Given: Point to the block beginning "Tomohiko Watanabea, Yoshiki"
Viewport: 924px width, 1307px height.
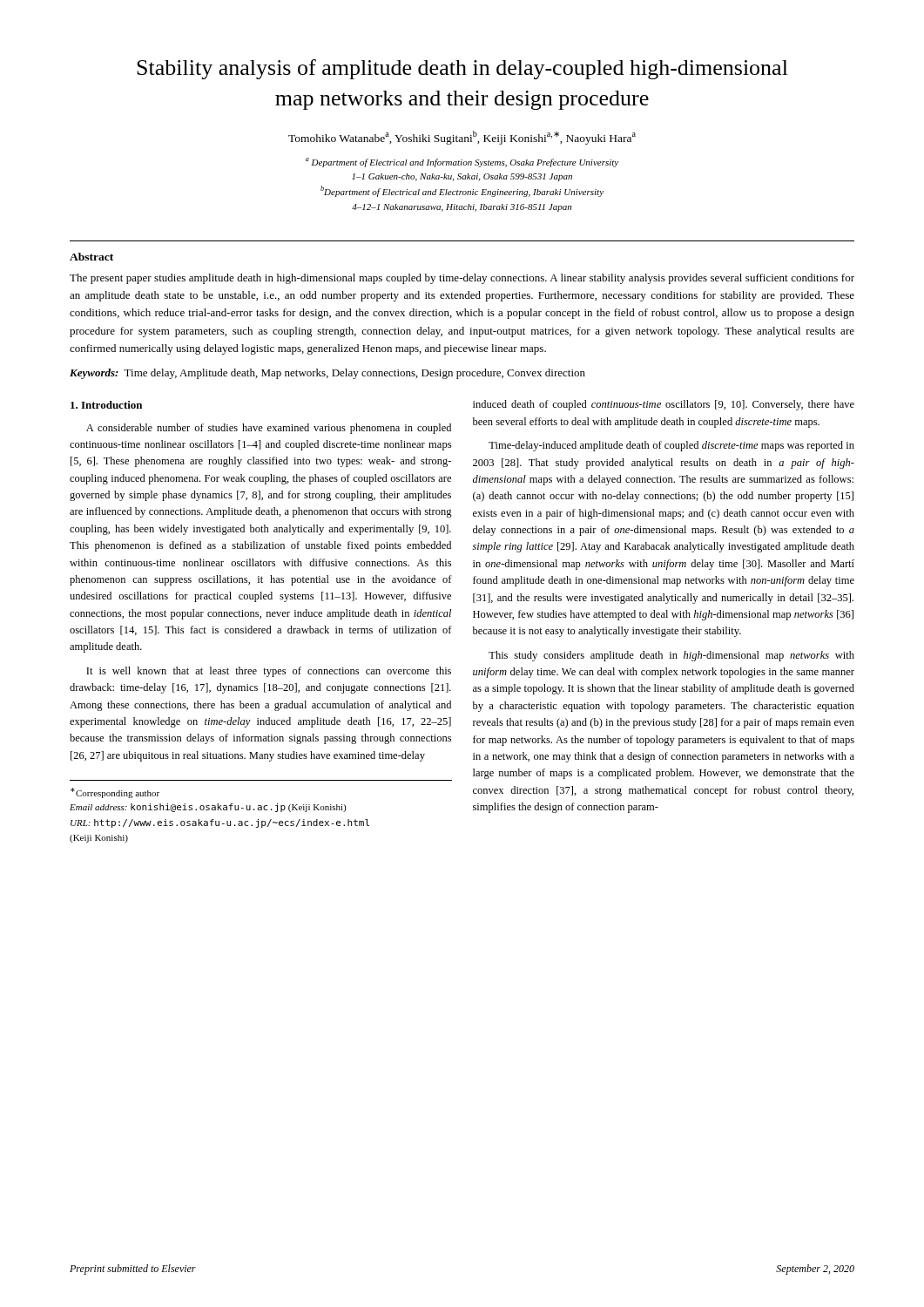Looking at the screenshot, I should tap(462, 137).
